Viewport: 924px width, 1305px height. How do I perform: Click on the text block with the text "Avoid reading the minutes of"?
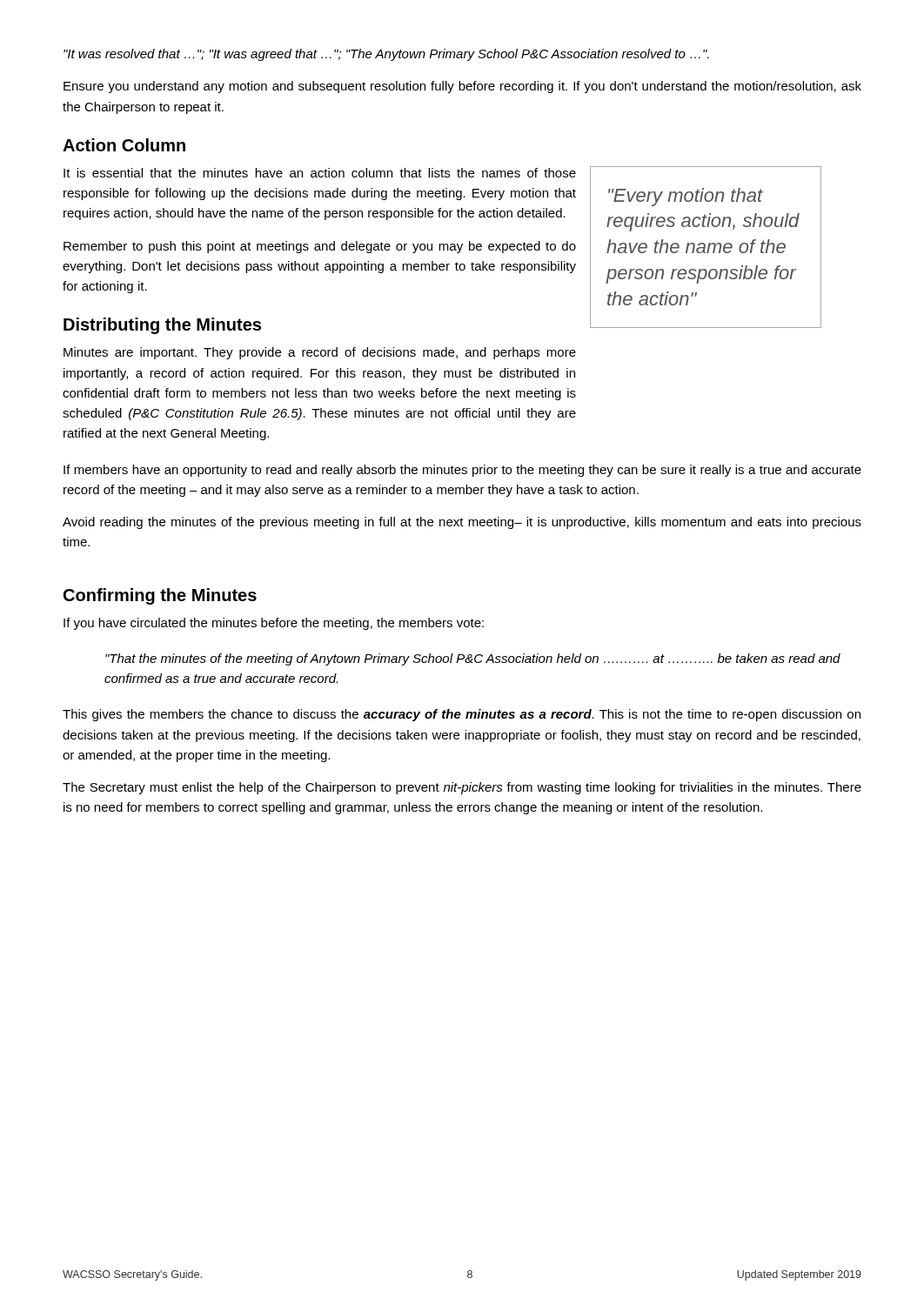(x=462, y=532)
